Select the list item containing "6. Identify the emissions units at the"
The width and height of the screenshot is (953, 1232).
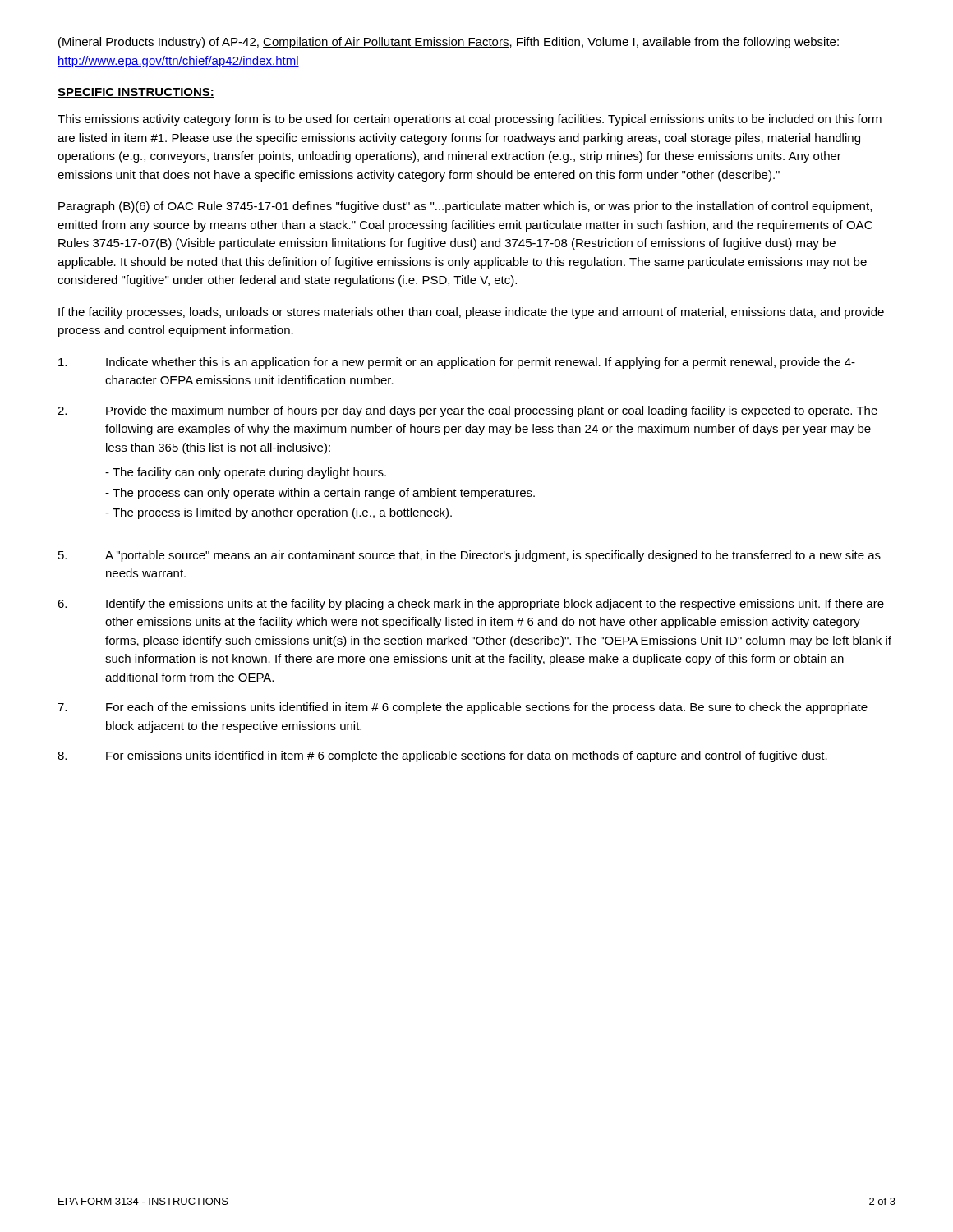point(476,640)
